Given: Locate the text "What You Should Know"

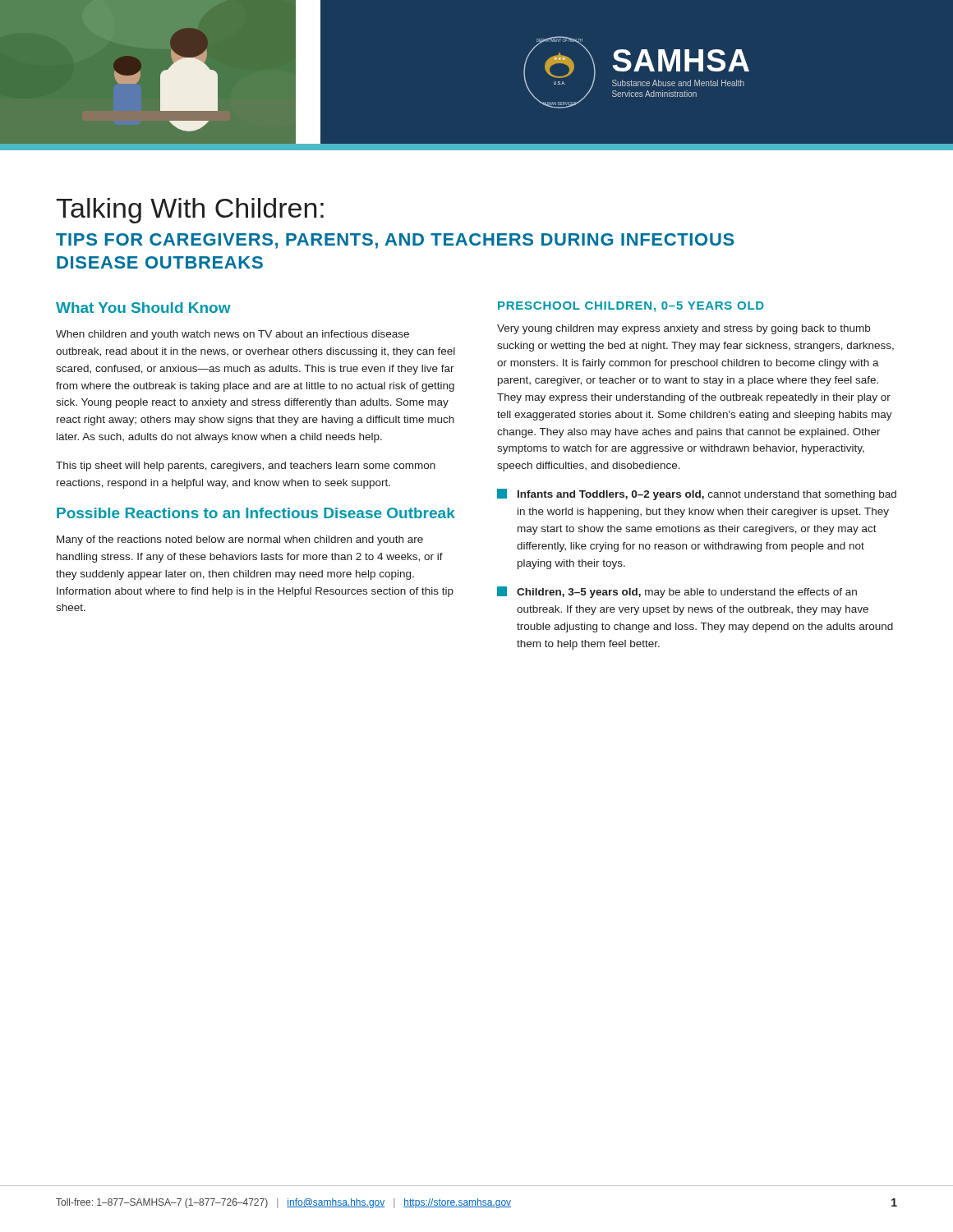Looking at the screenshot, I should (x=143, y=308).
